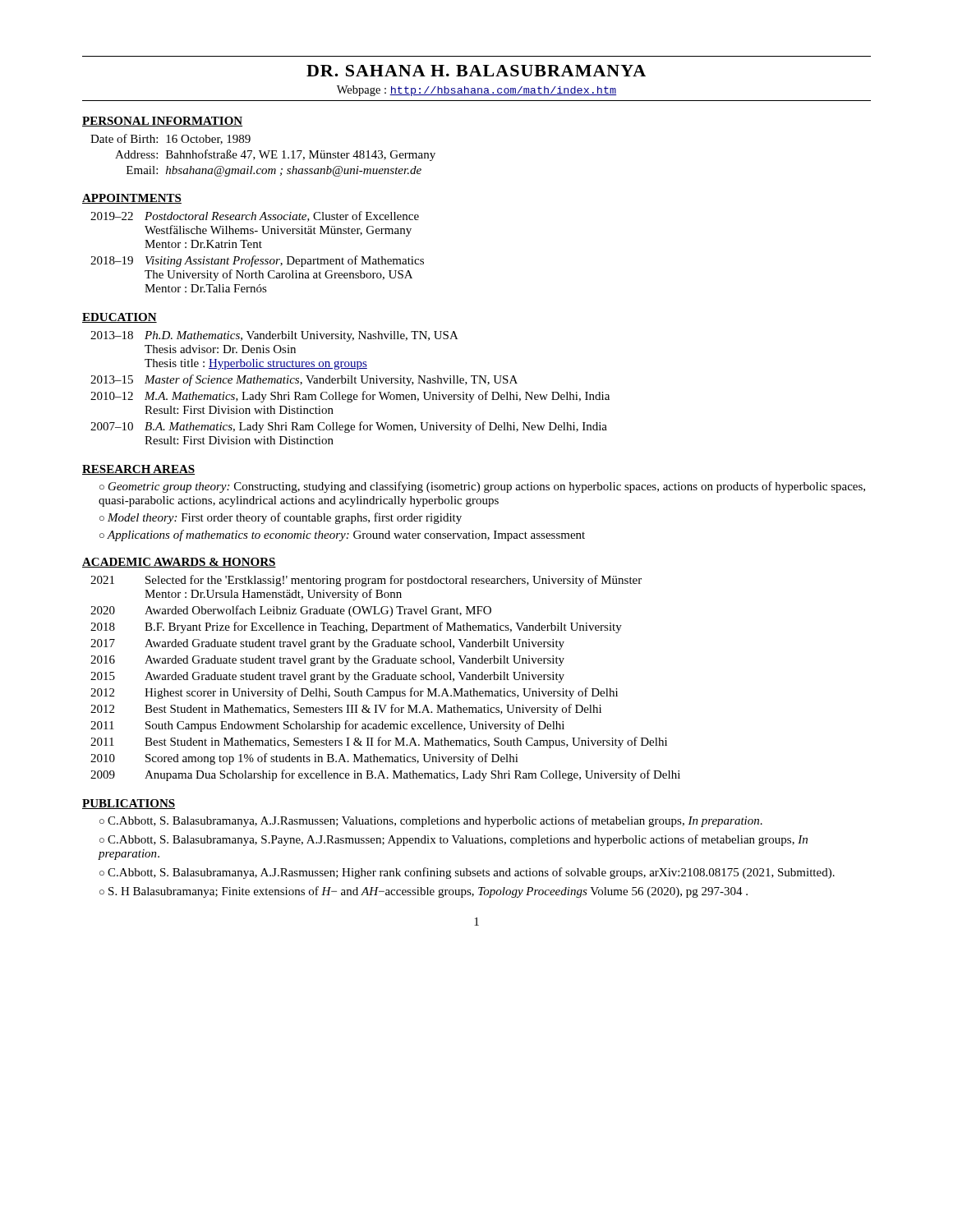Navigate to the block starting "C.Abbott, S. Balasubramanya, S.Payne, A.J.Rasmussen; Appendix"
The height and width of the screenshot is (1232, 953).
[x=453, y=846]
